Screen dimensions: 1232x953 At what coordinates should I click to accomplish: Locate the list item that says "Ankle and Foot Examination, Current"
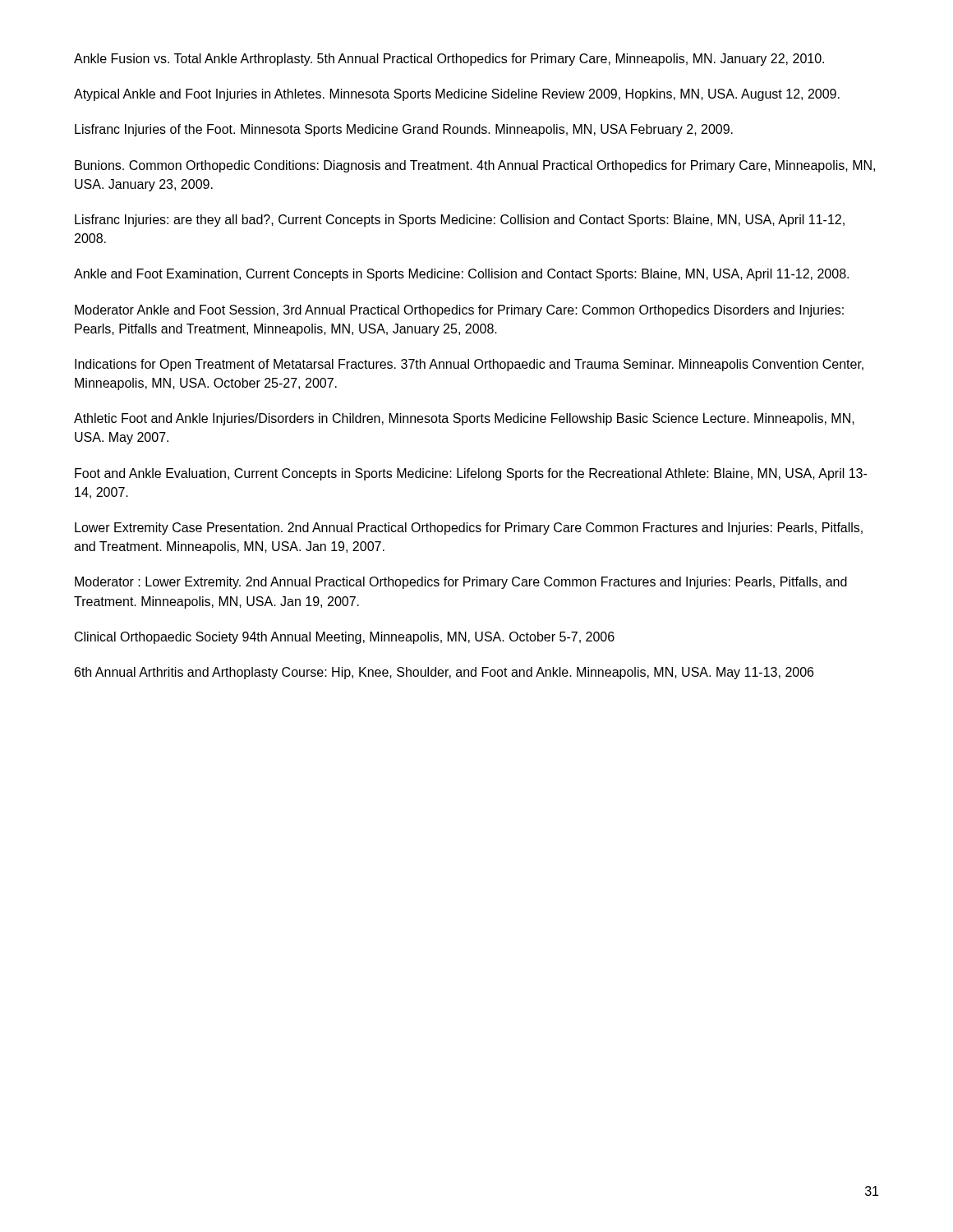pyautogui.click(x=462, y=274)
